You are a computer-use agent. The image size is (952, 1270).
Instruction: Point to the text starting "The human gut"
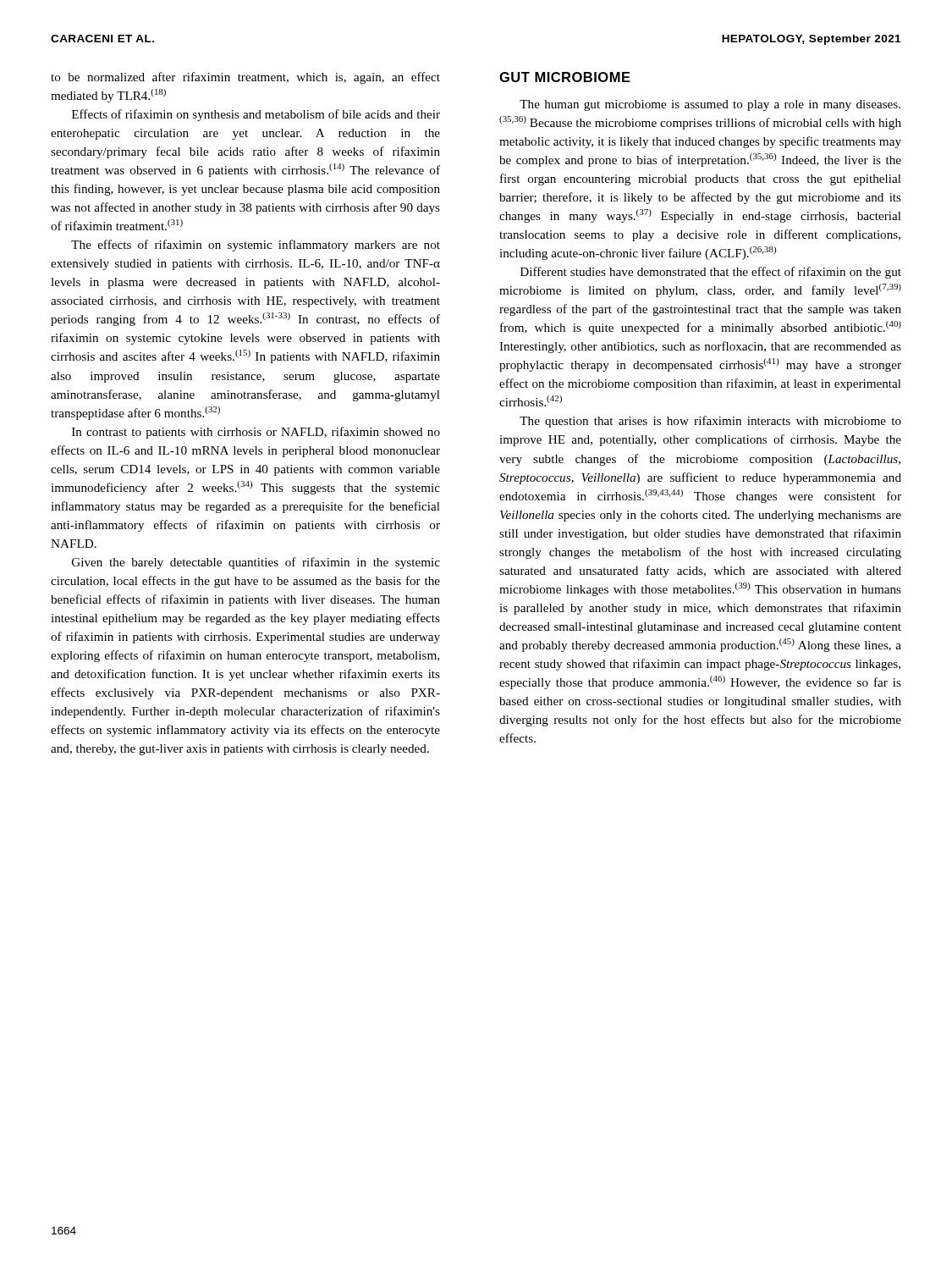[700, 421]
